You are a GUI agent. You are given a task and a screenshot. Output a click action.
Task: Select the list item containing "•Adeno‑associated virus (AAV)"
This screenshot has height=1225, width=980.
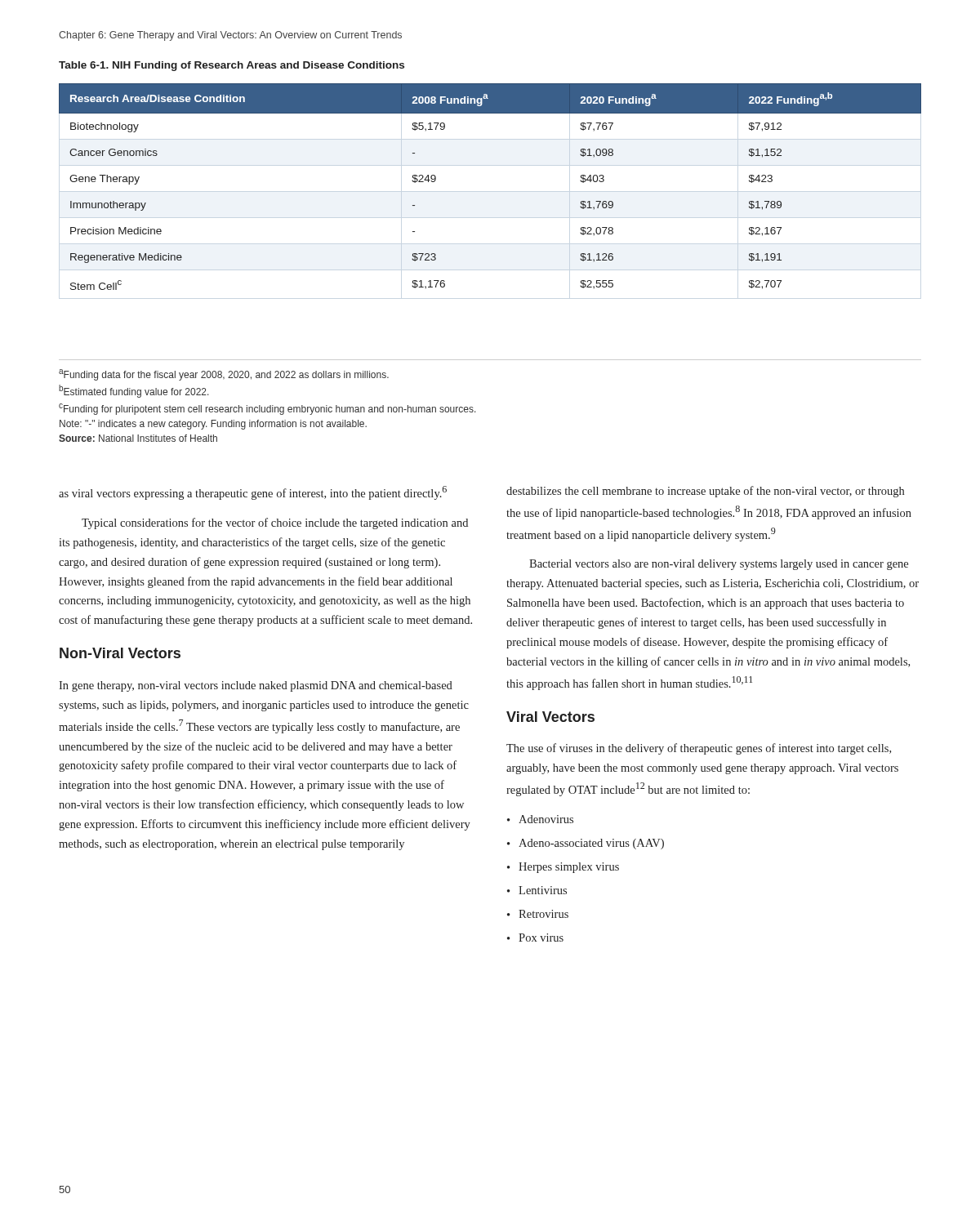585,844
